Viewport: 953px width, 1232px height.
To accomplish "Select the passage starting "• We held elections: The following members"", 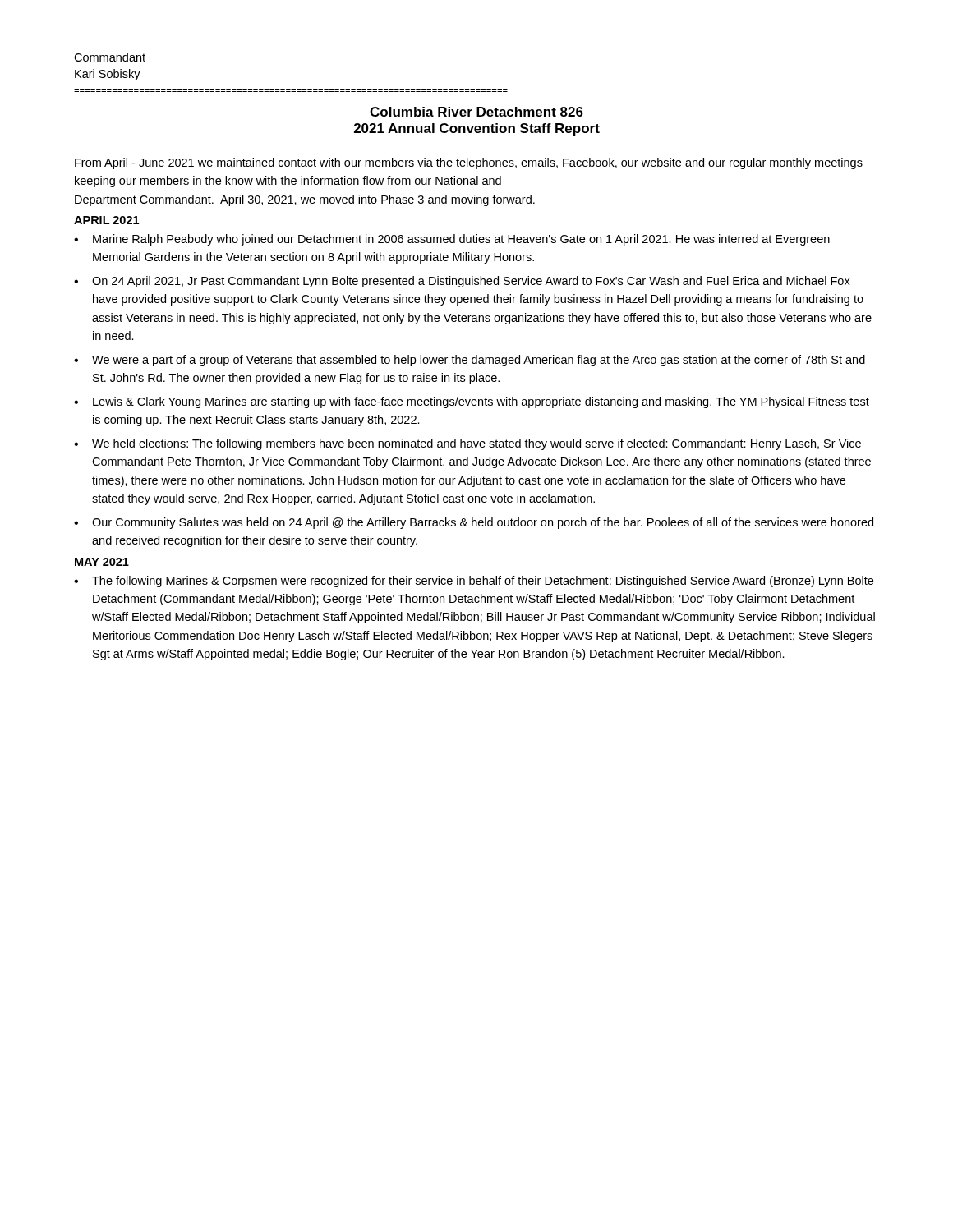I will click(x=476, y=471).
